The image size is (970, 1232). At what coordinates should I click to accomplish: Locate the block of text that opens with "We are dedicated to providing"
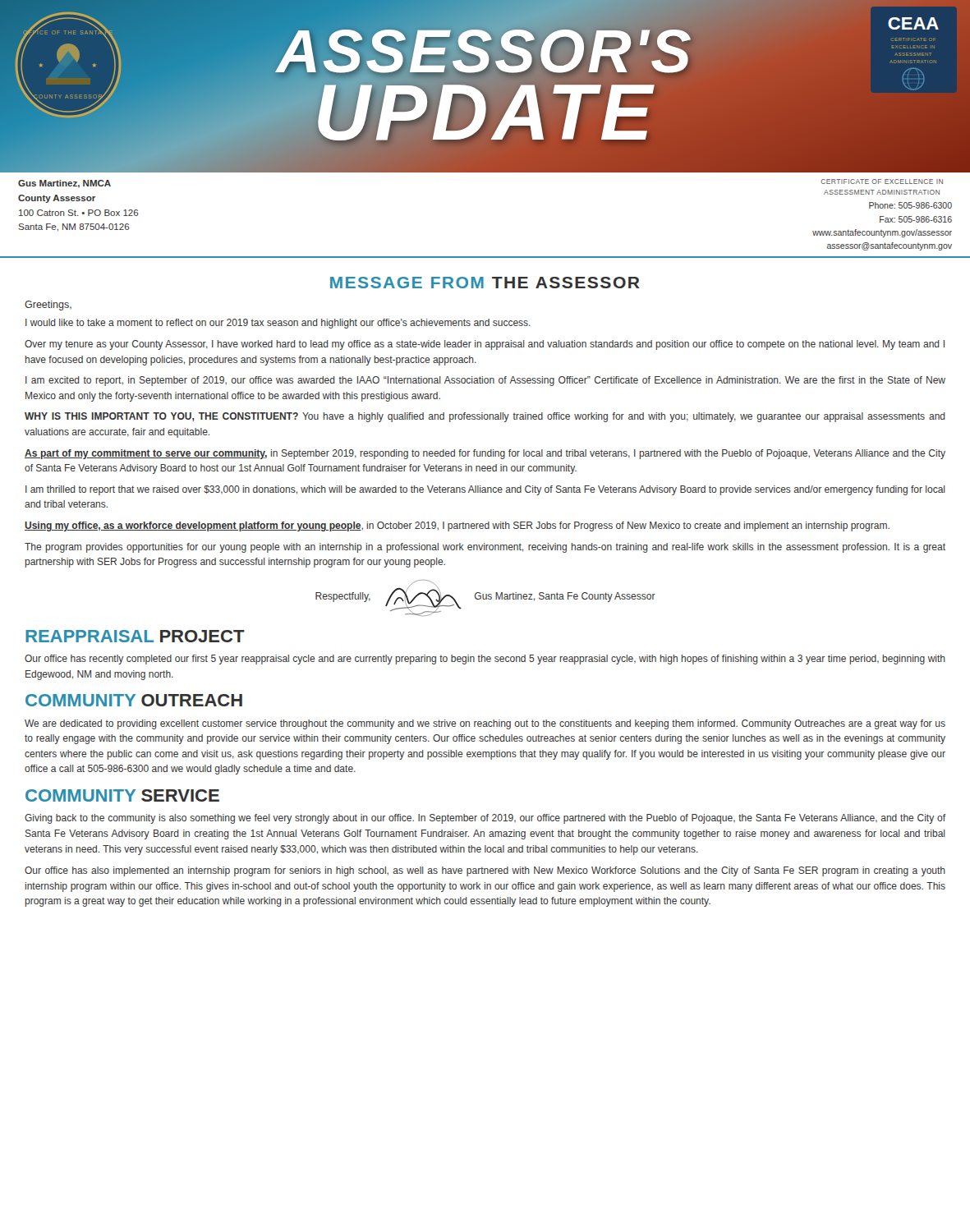tap(485, 746)
